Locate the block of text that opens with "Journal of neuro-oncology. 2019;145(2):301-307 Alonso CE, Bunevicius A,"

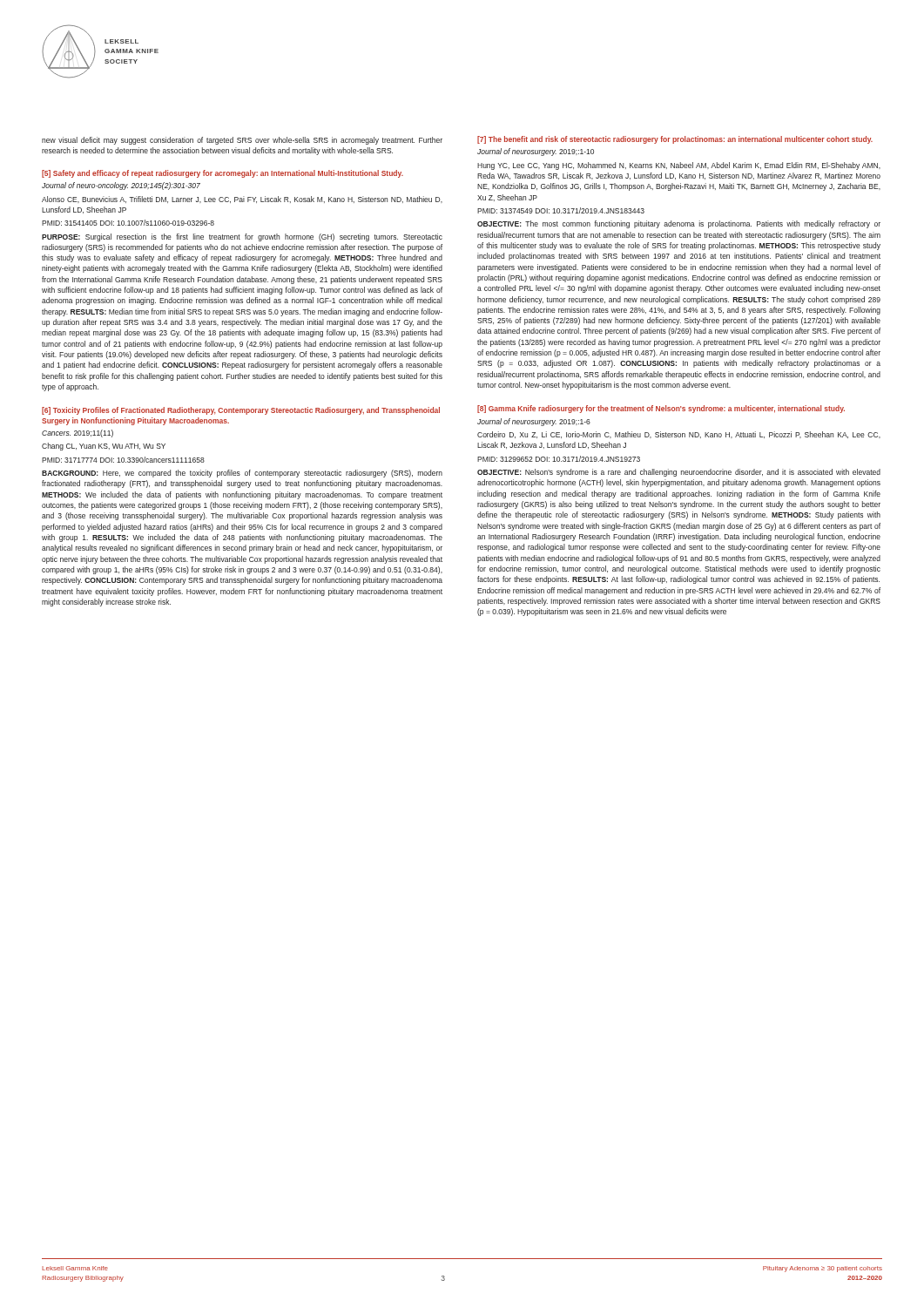242,286
